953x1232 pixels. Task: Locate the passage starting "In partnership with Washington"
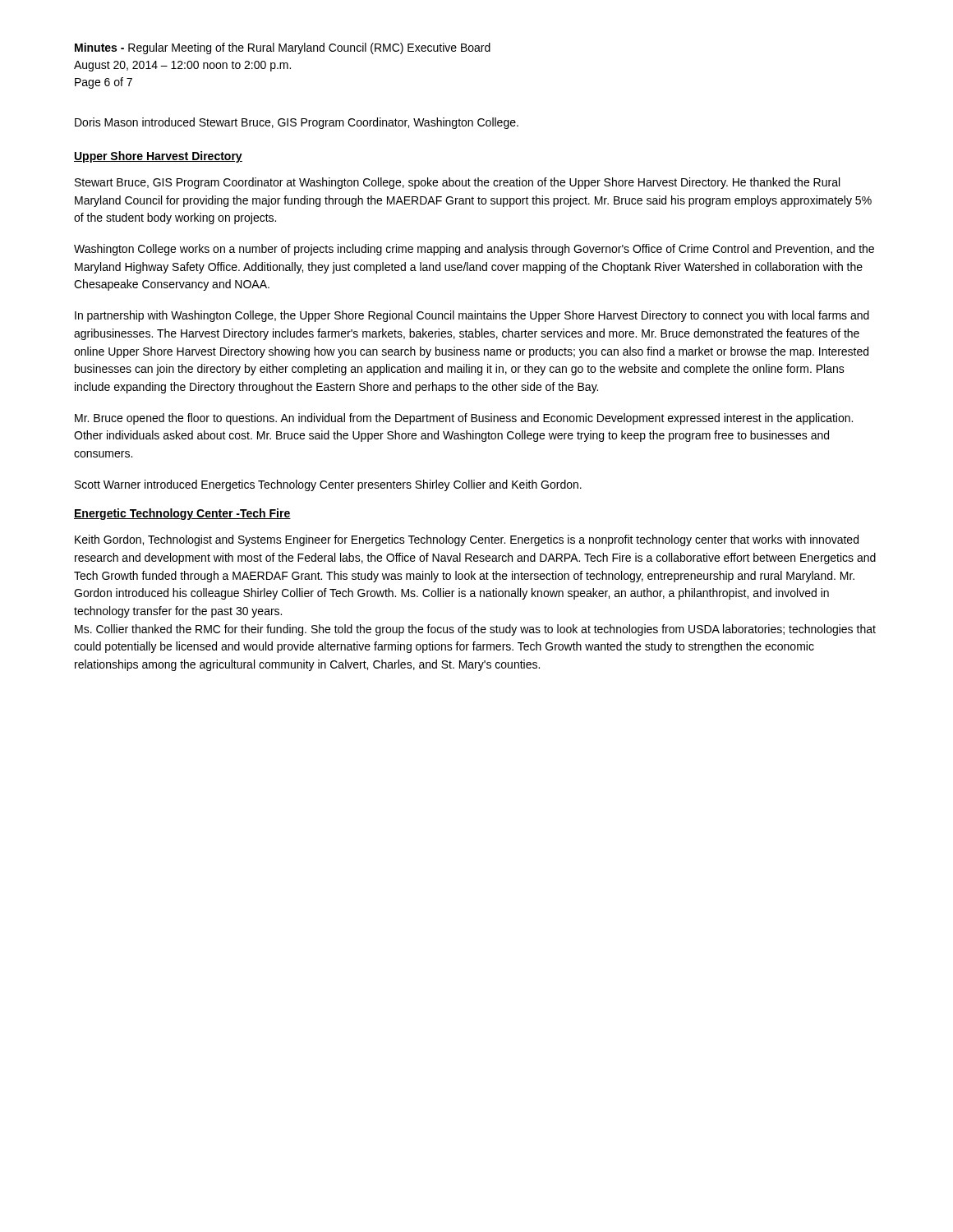pyautogui.click(x=472, y=351)
